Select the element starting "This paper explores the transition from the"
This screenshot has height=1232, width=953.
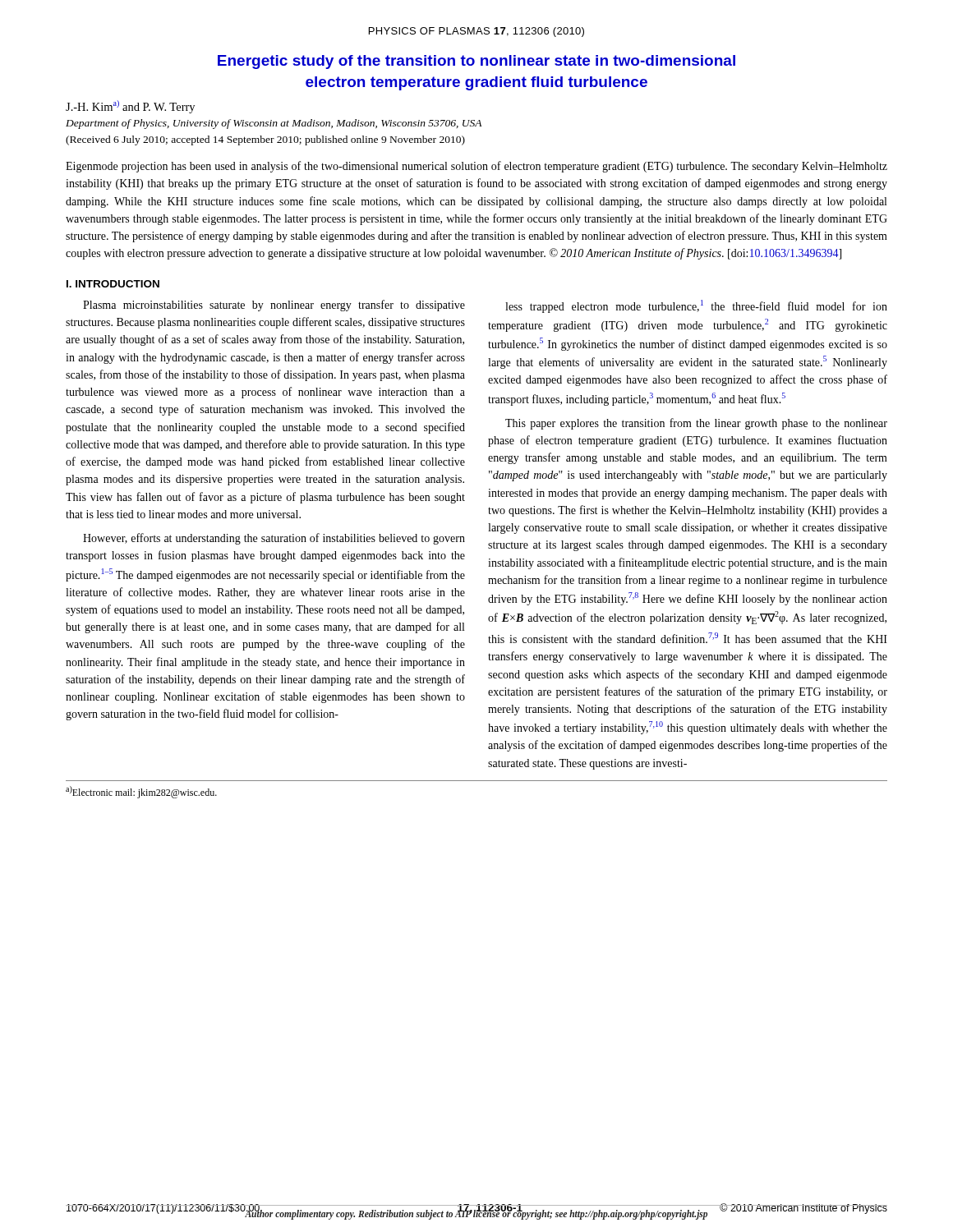tap(688, 593)
